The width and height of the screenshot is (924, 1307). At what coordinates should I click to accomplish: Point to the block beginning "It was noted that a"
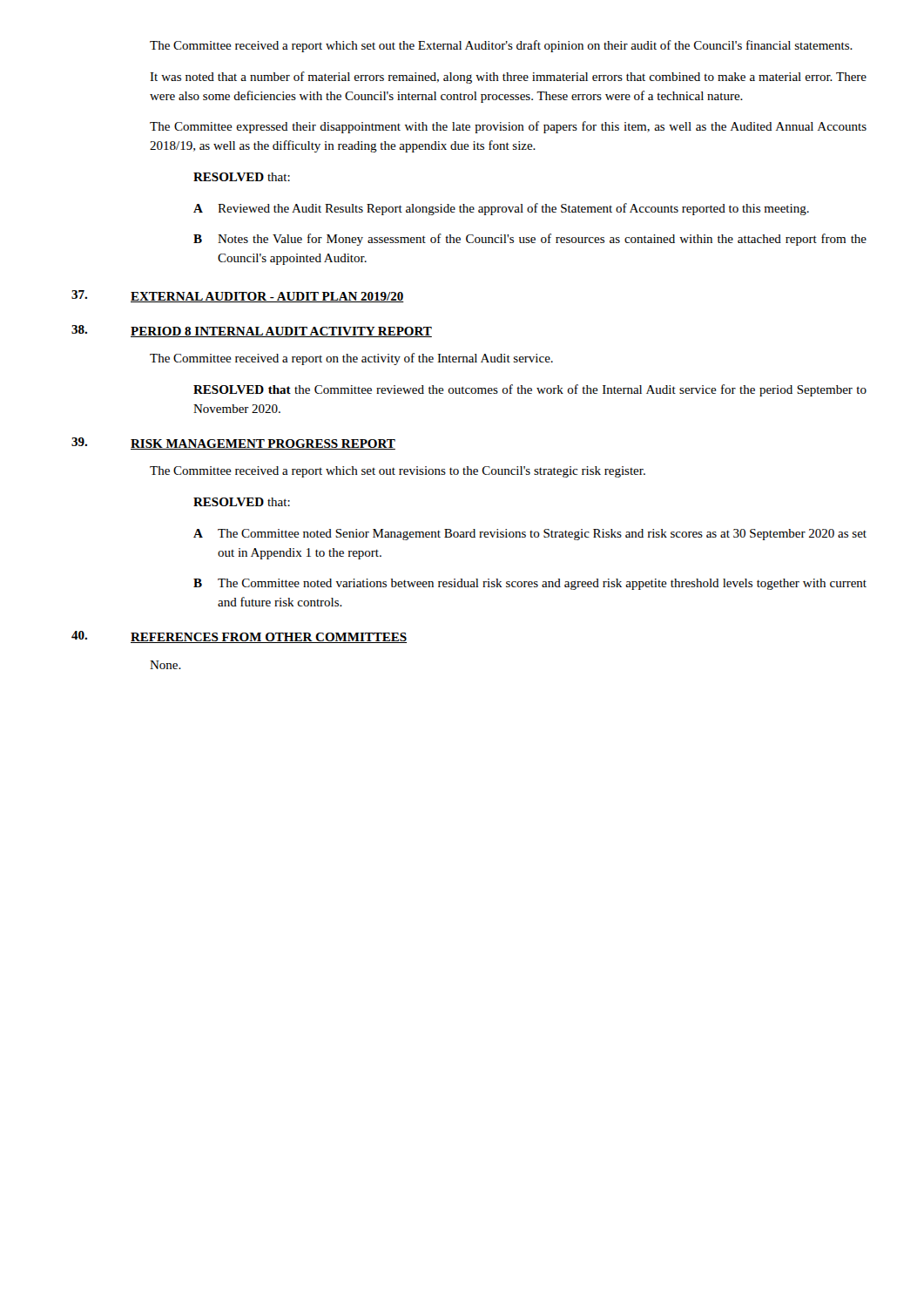508,86
